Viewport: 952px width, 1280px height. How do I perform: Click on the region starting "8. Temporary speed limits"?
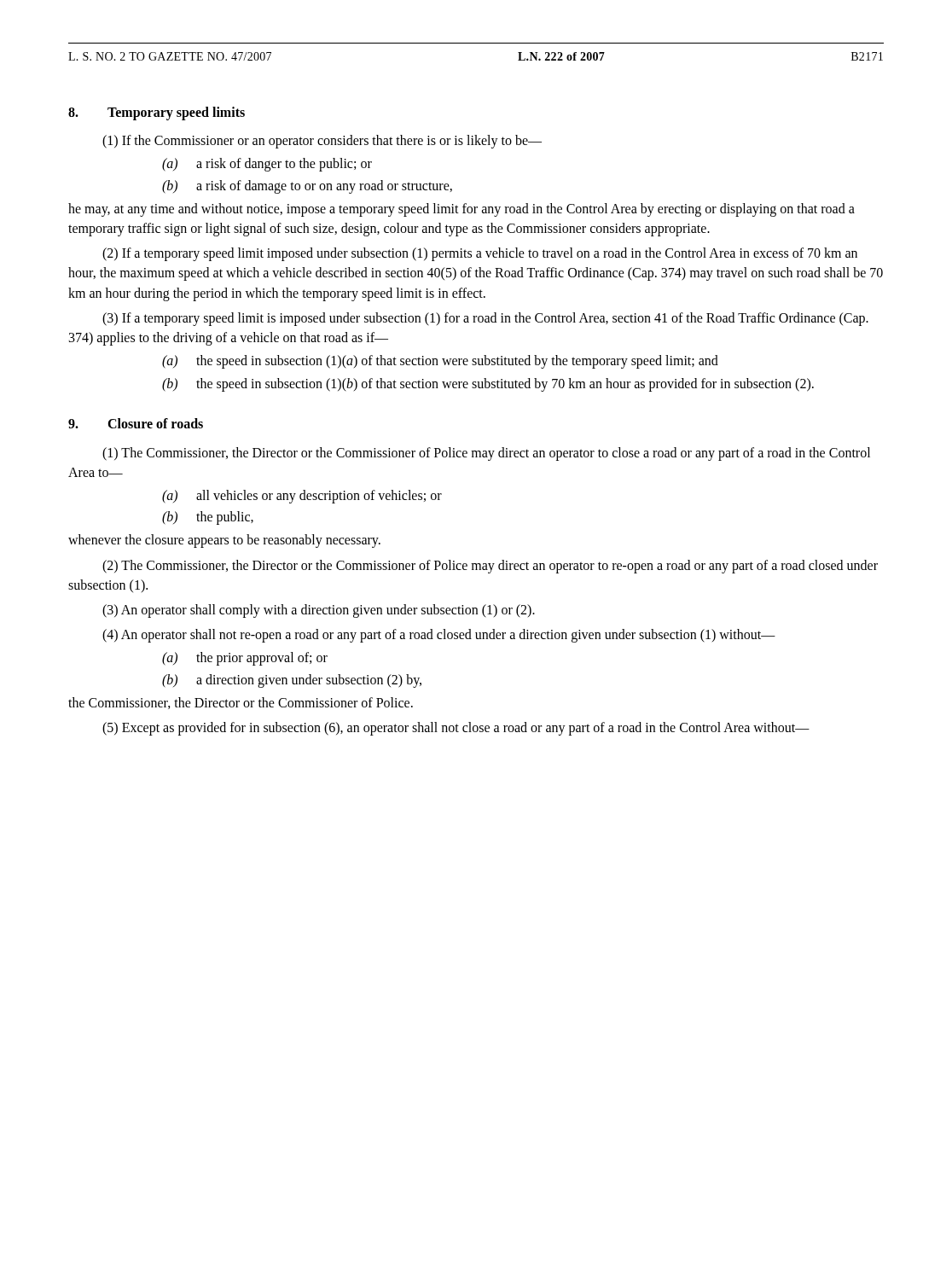(x=157, y=112)
